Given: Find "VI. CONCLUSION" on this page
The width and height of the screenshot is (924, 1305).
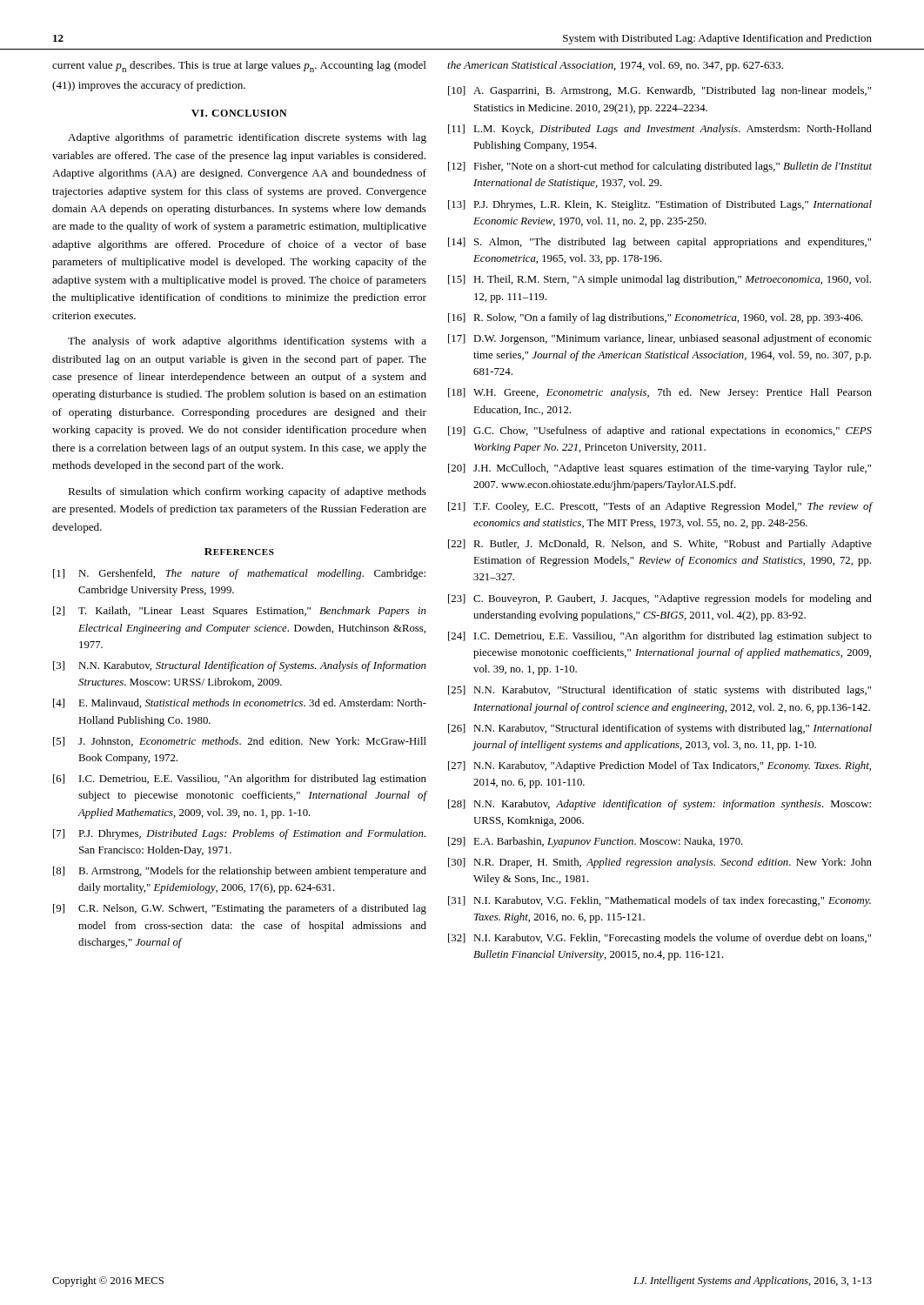Looking at the screenshot, I should coord(239,113).
